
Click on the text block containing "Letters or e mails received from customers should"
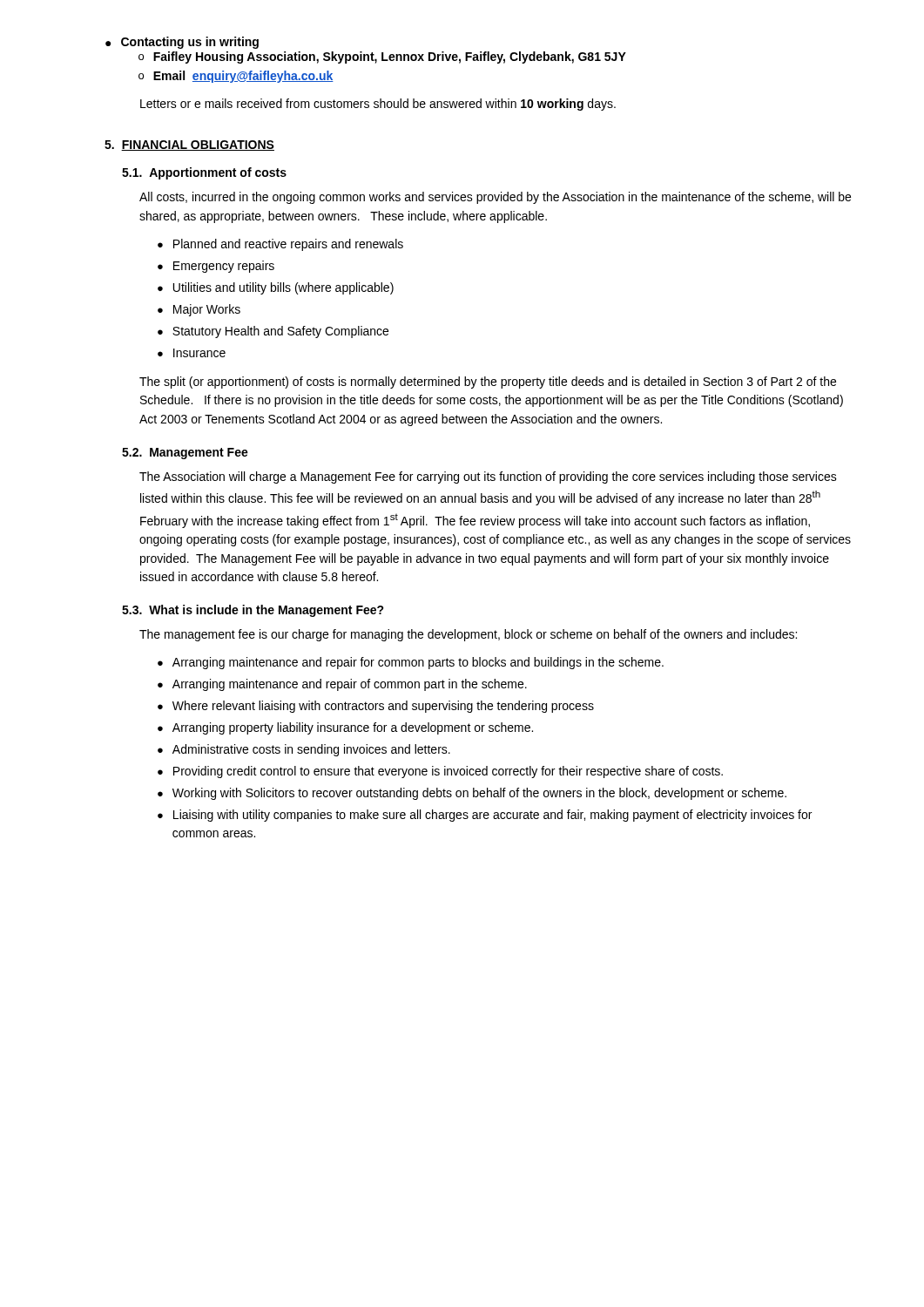tap(378, 104)
